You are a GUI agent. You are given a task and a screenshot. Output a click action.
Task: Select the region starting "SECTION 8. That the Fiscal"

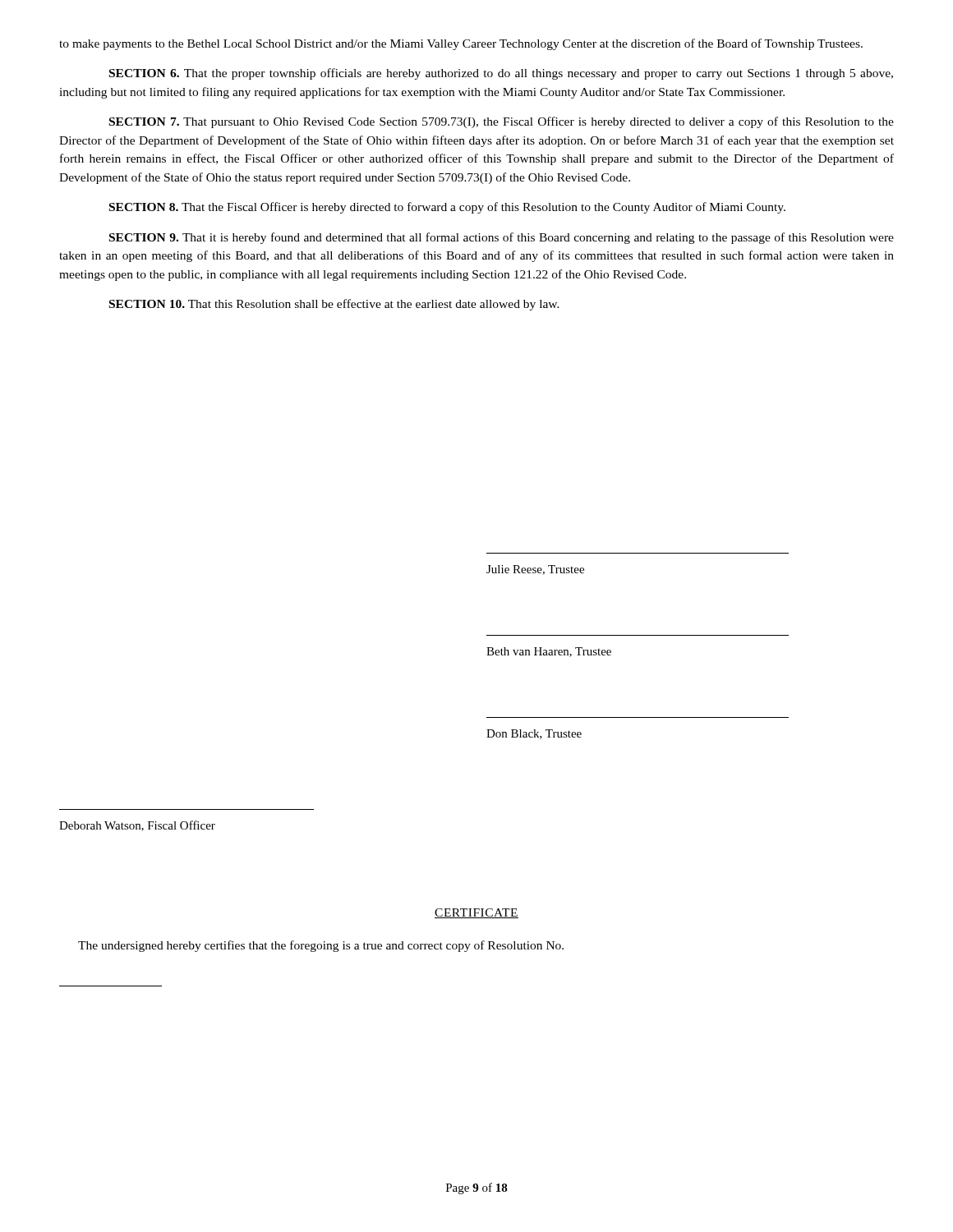tap(447, 207)
